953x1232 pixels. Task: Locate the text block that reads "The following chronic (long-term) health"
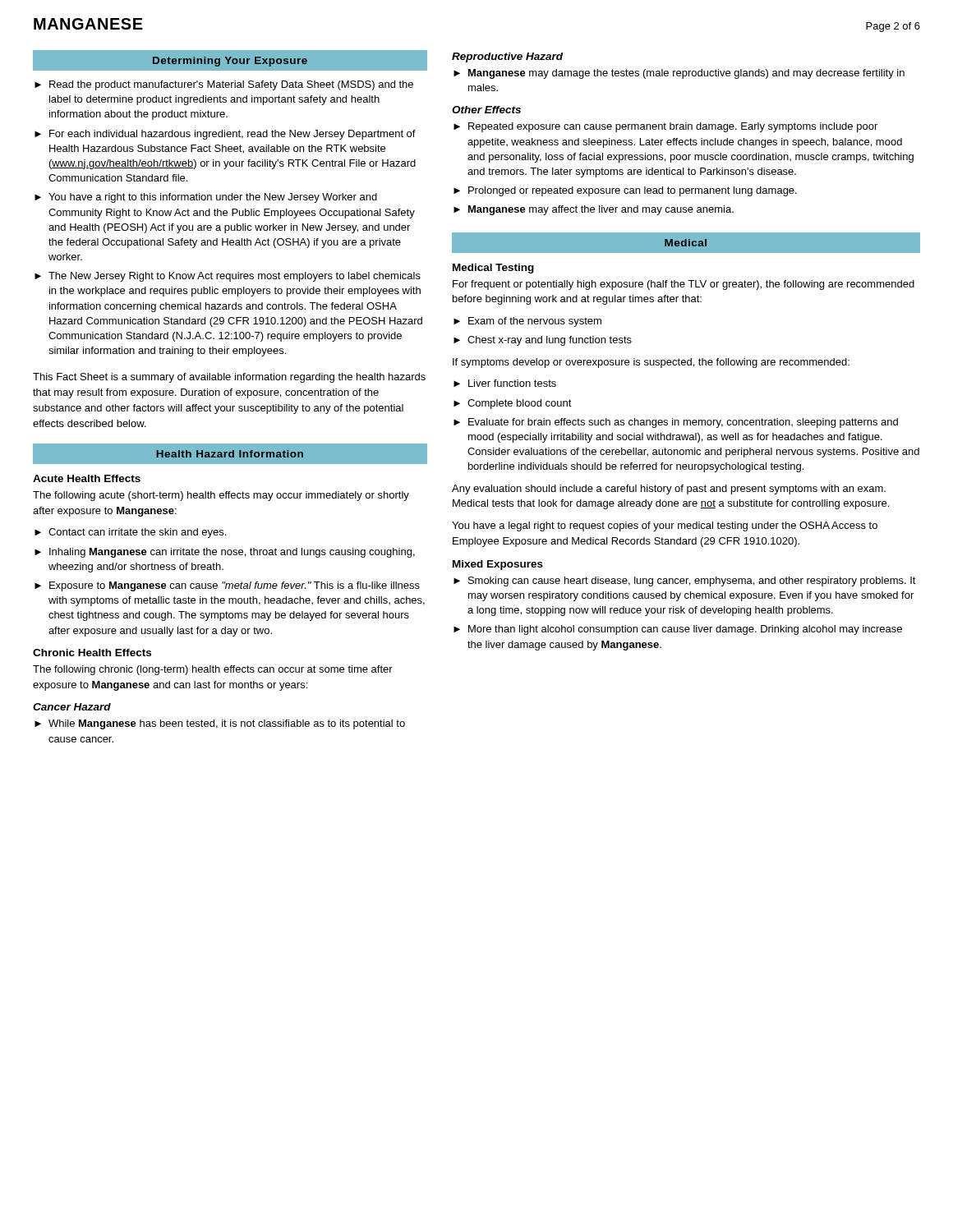(x=213, y=676)
